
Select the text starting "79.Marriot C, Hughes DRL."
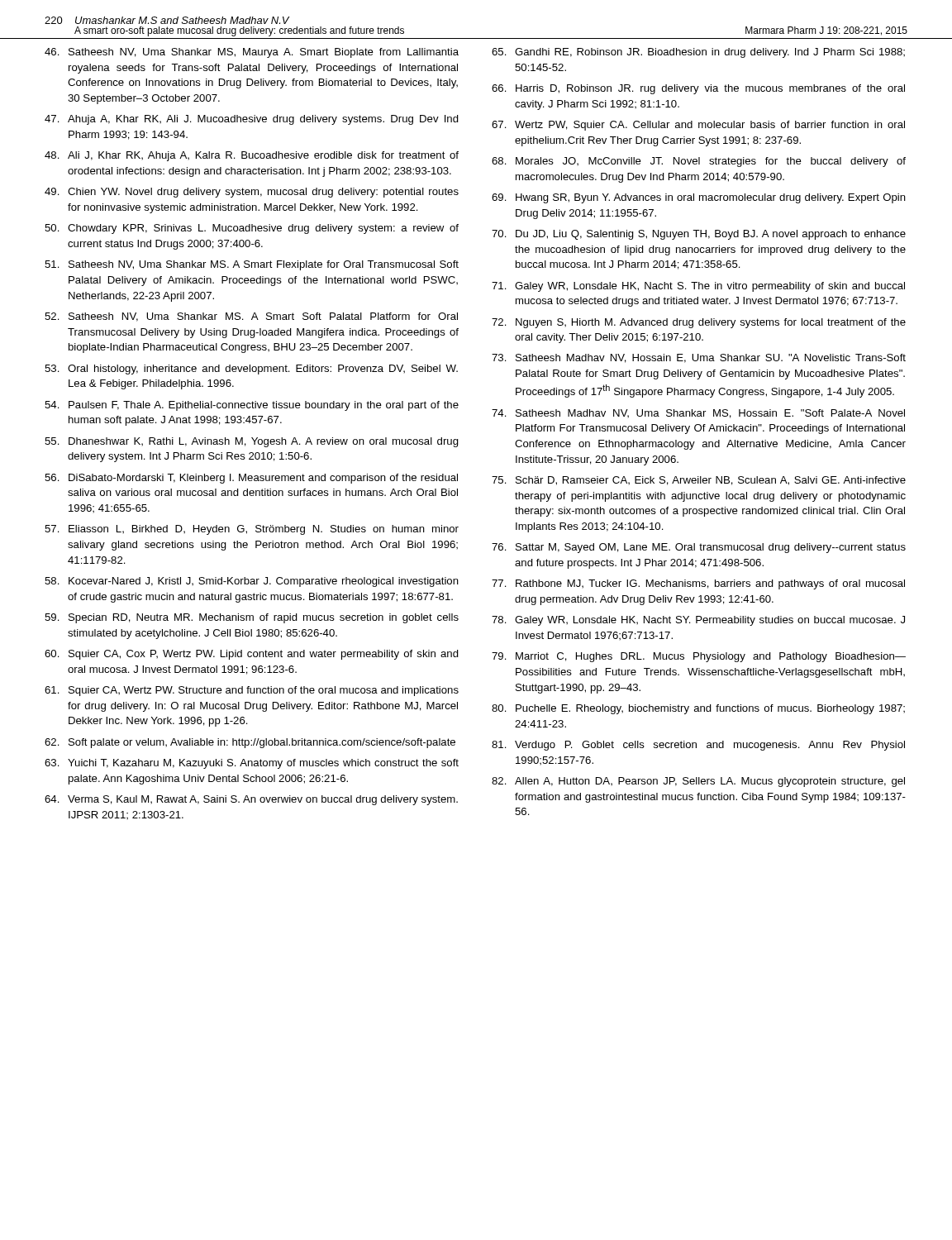pyautogui.click(x=699, y=672)
